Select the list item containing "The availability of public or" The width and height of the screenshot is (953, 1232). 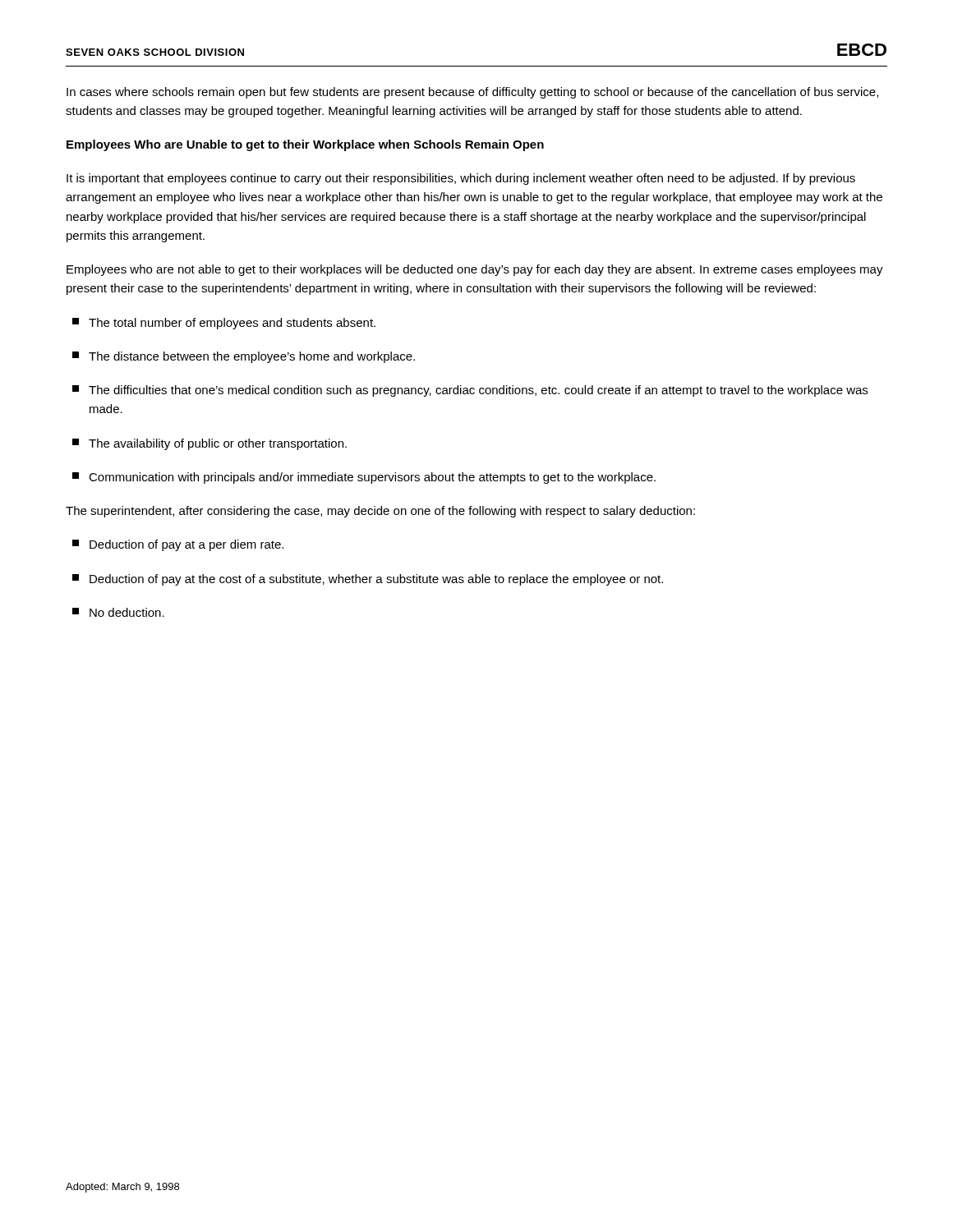(209, 444)
